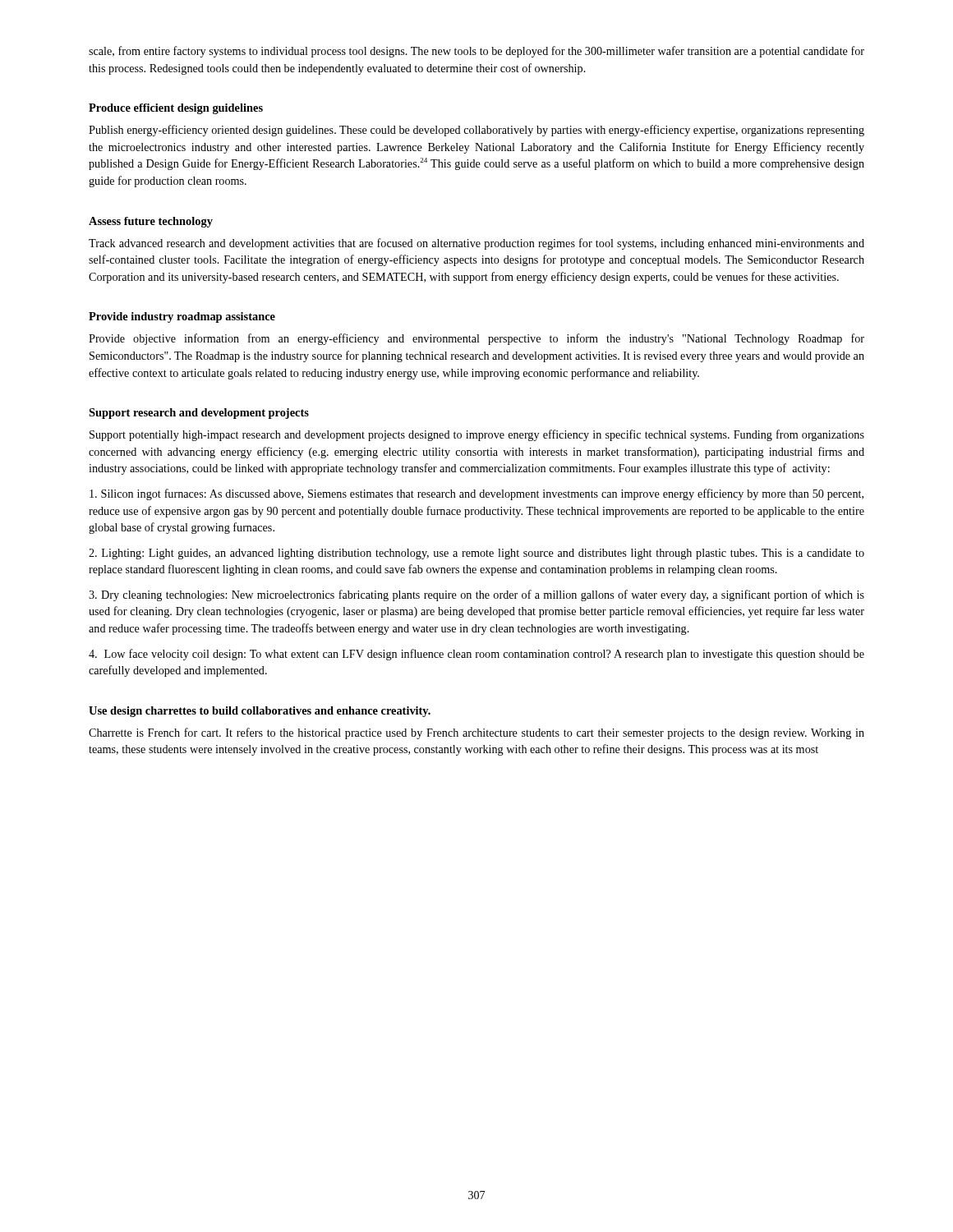The image size is (953, 1232).
Task: Click the passage that begins "Provide objective information from an energy-efficiency"
Action: point(476,356)
